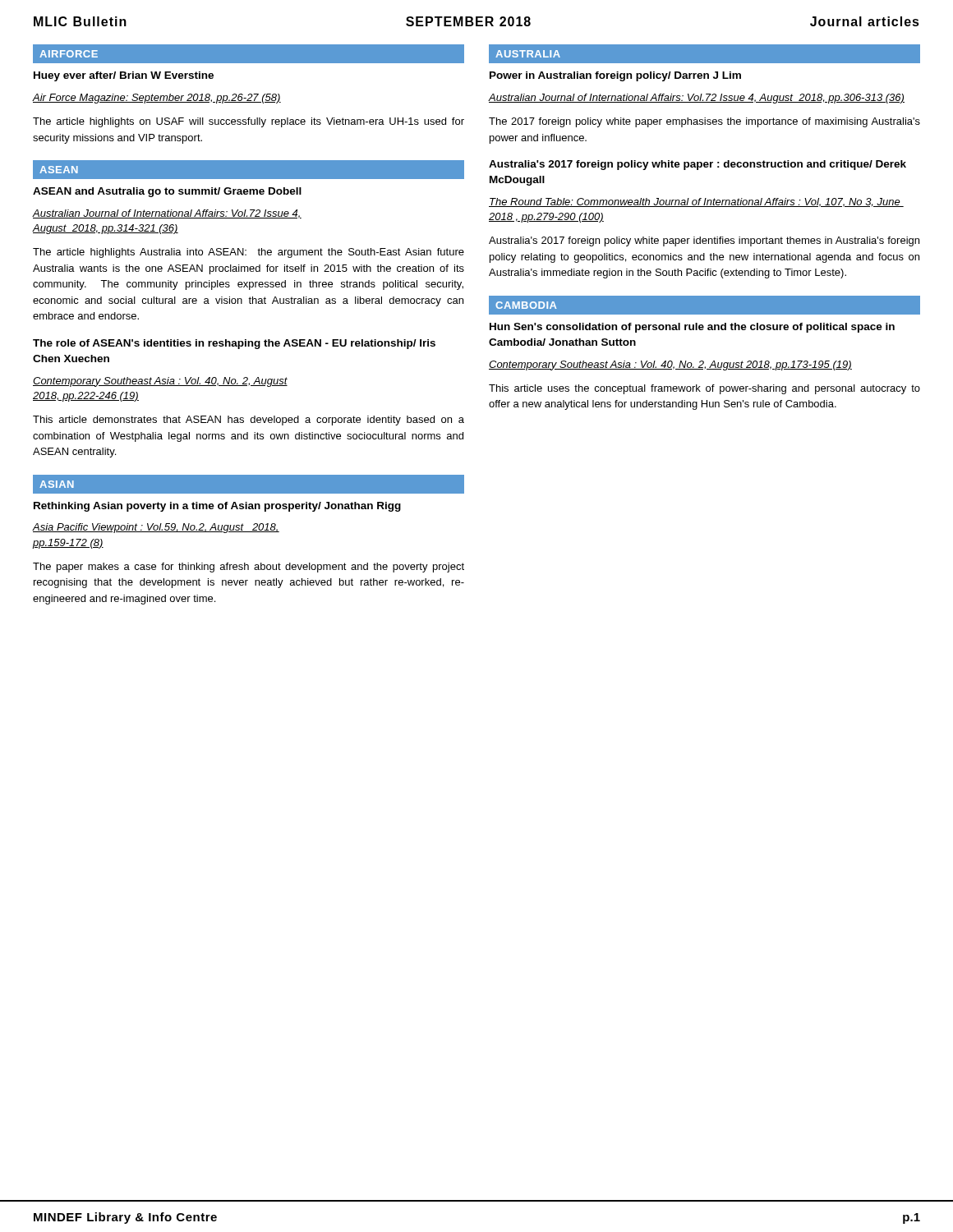Select the text block starting "Australian Journal of International Affairs: Vol.72 Issue 4,August"
The width and height of the screenshot is (953, 1232).
[167, 221]
